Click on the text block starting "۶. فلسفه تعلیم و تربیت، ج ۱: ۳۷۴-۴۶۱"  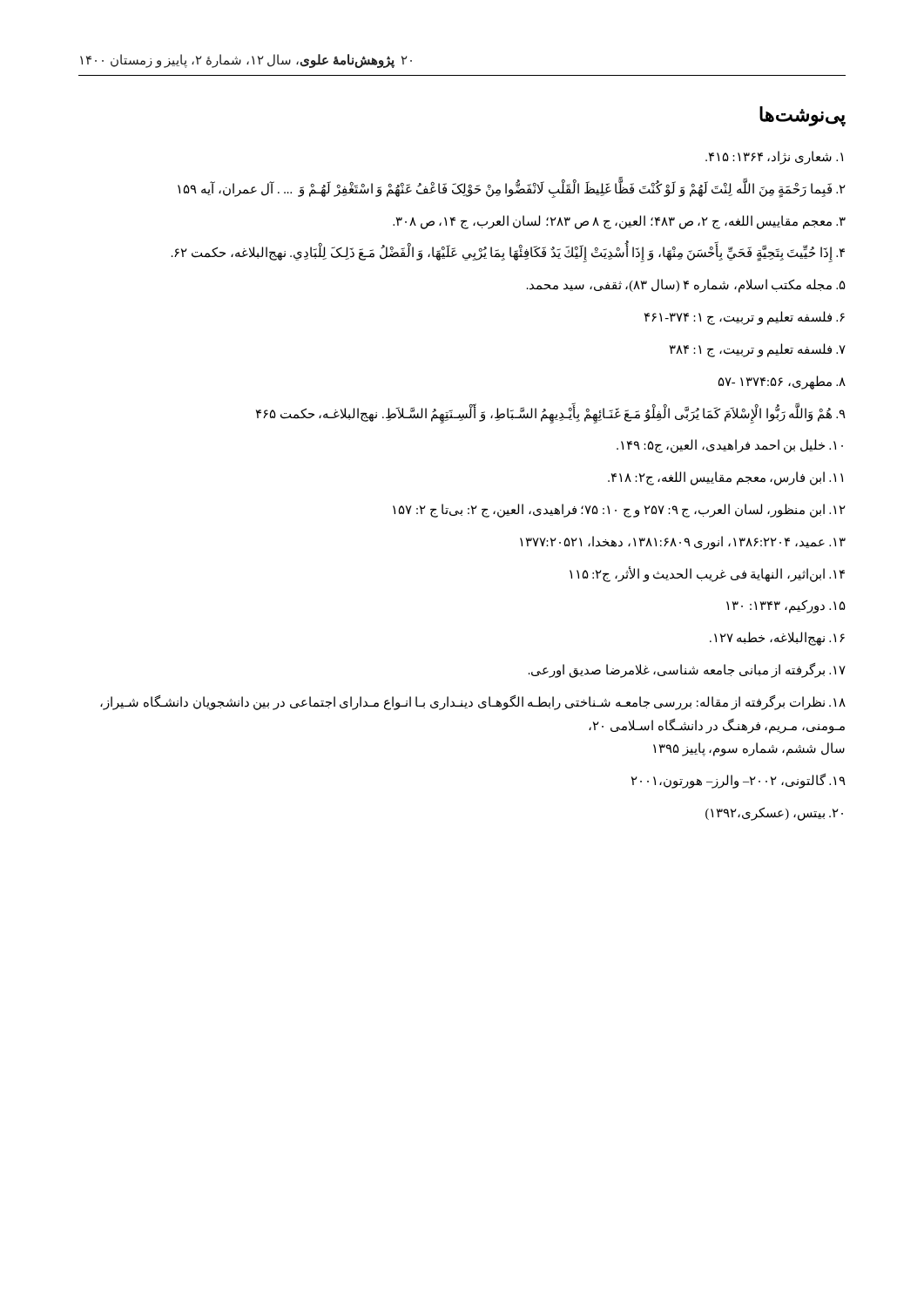point(745,317)
